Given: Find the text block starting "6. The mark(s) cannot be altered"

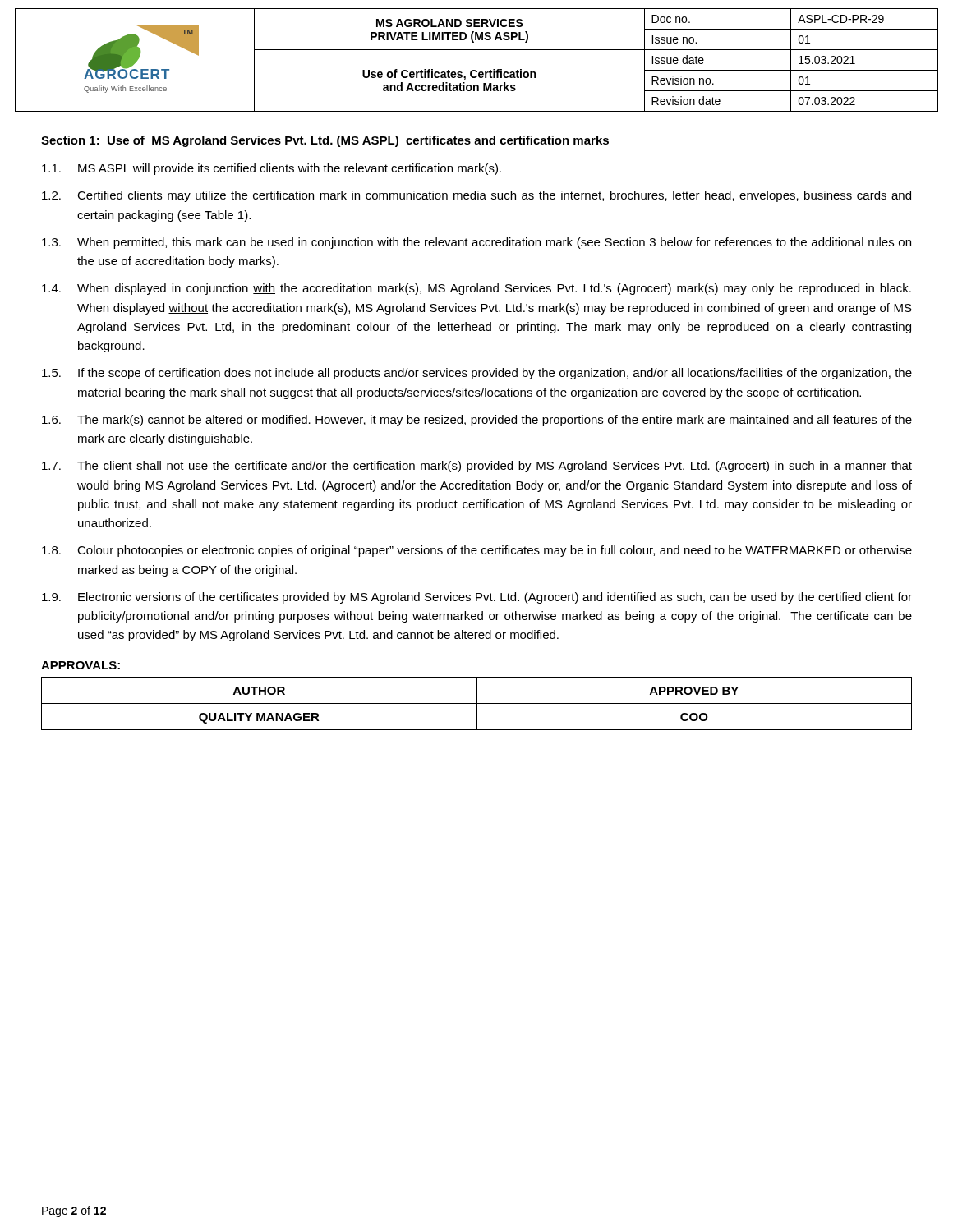Looking at the screenshot, I should coord(476,429).
